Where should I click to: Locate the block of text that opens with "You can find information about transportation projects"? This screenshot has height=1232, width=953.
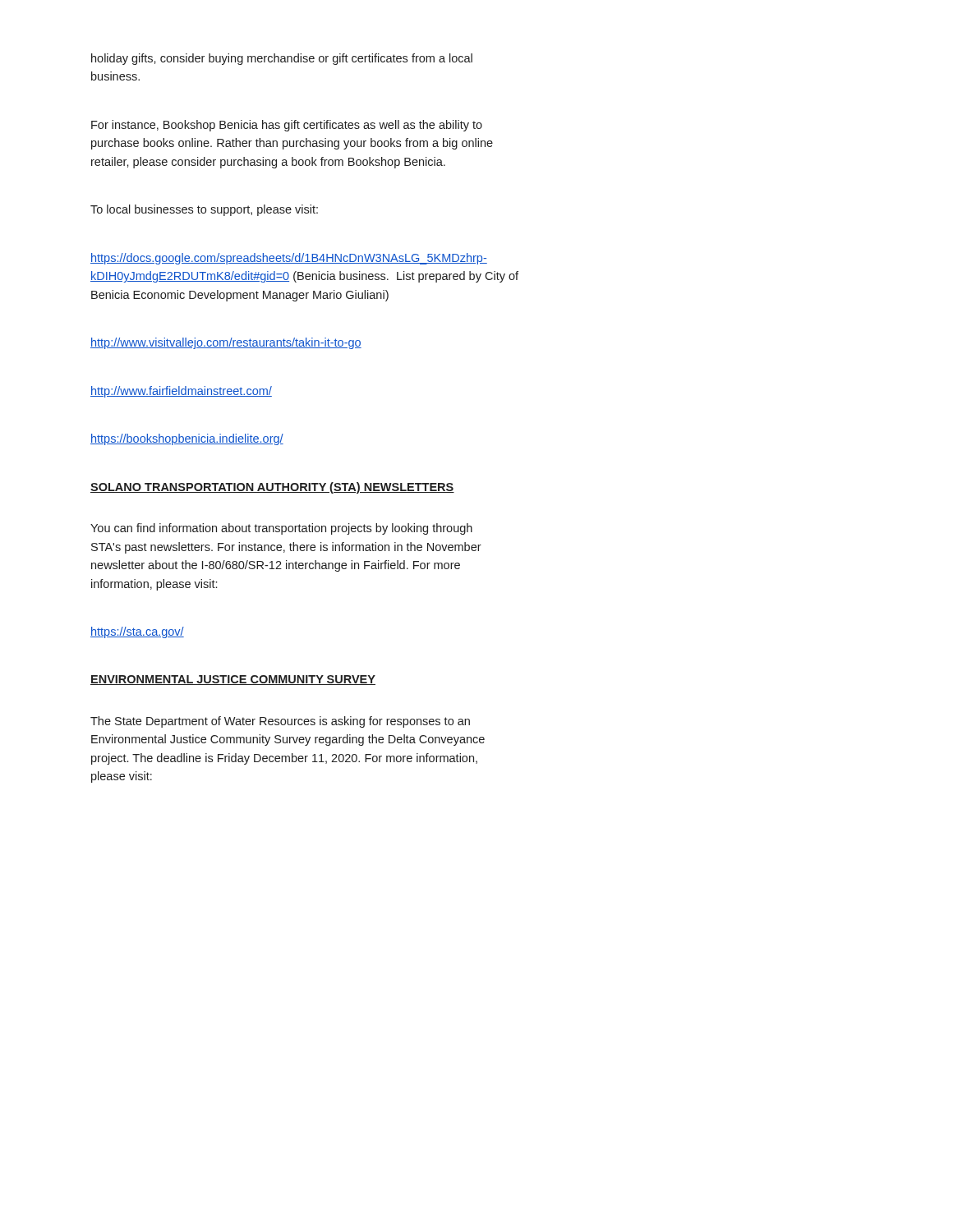[468, 556]
